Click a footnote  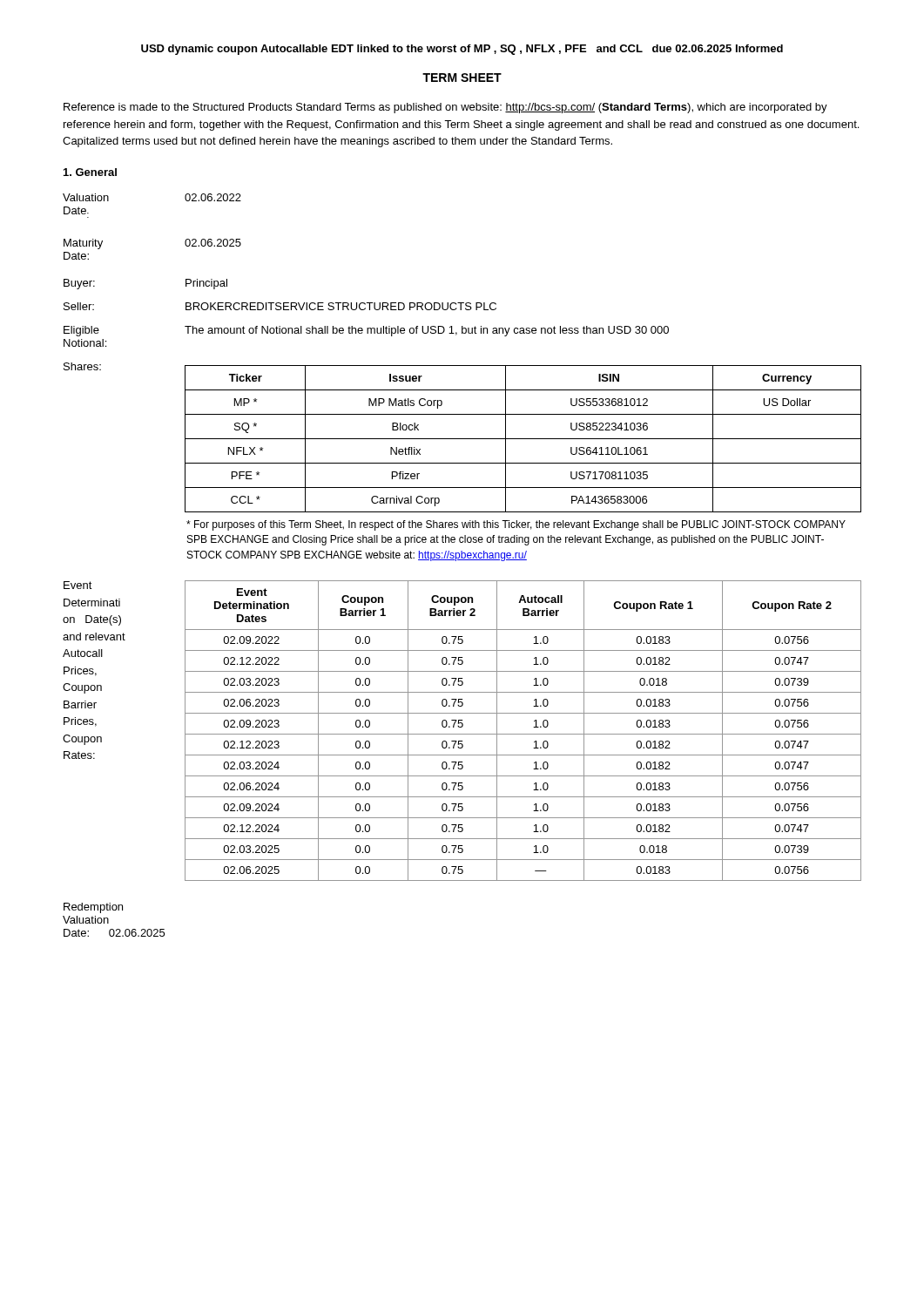click(516, 540)
